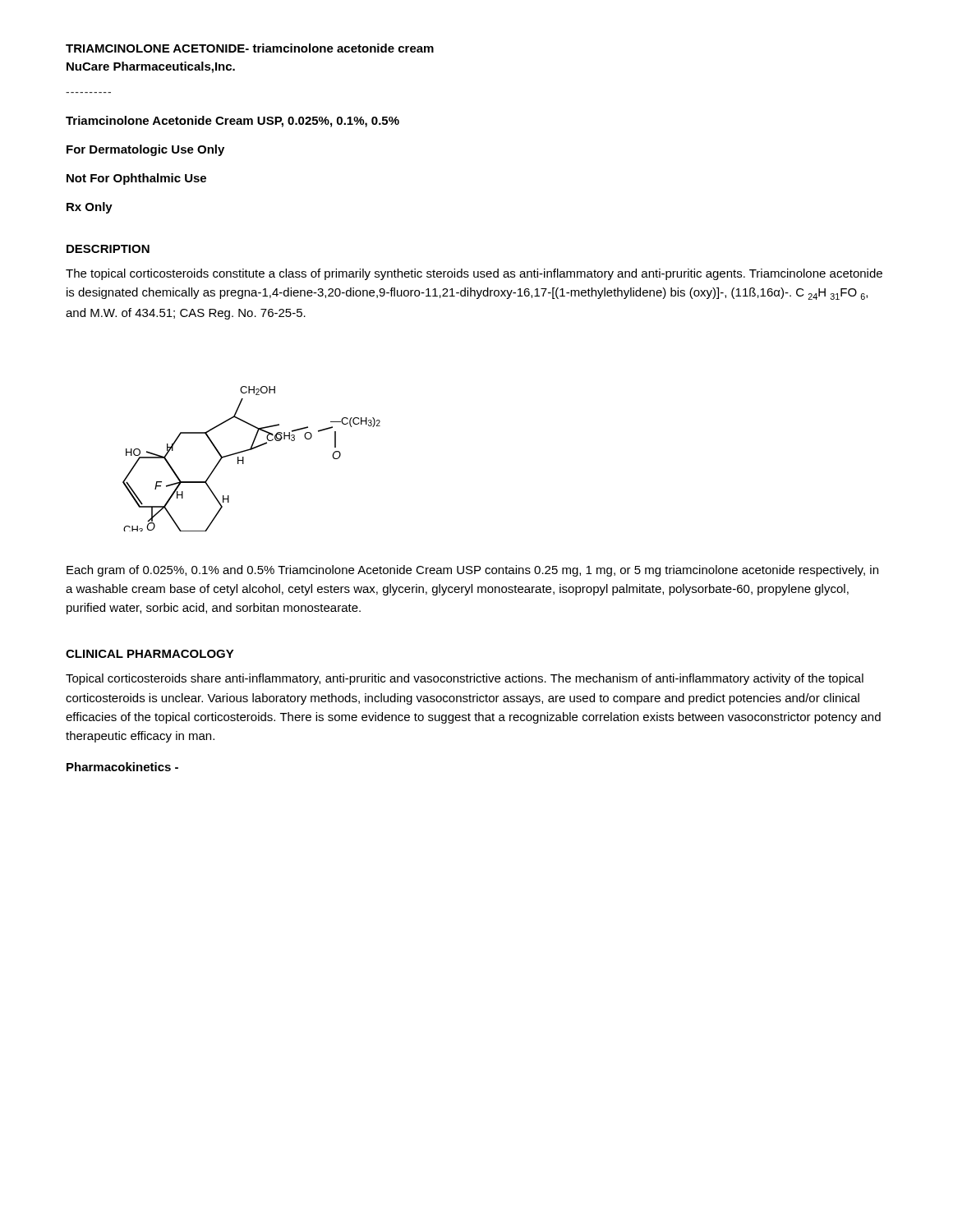Click on the text block containing "Each gram of 0.025%, 0.1% and 0.5% Triamcinolone"
953x1232 pixels.
click(x=472, y=588)
